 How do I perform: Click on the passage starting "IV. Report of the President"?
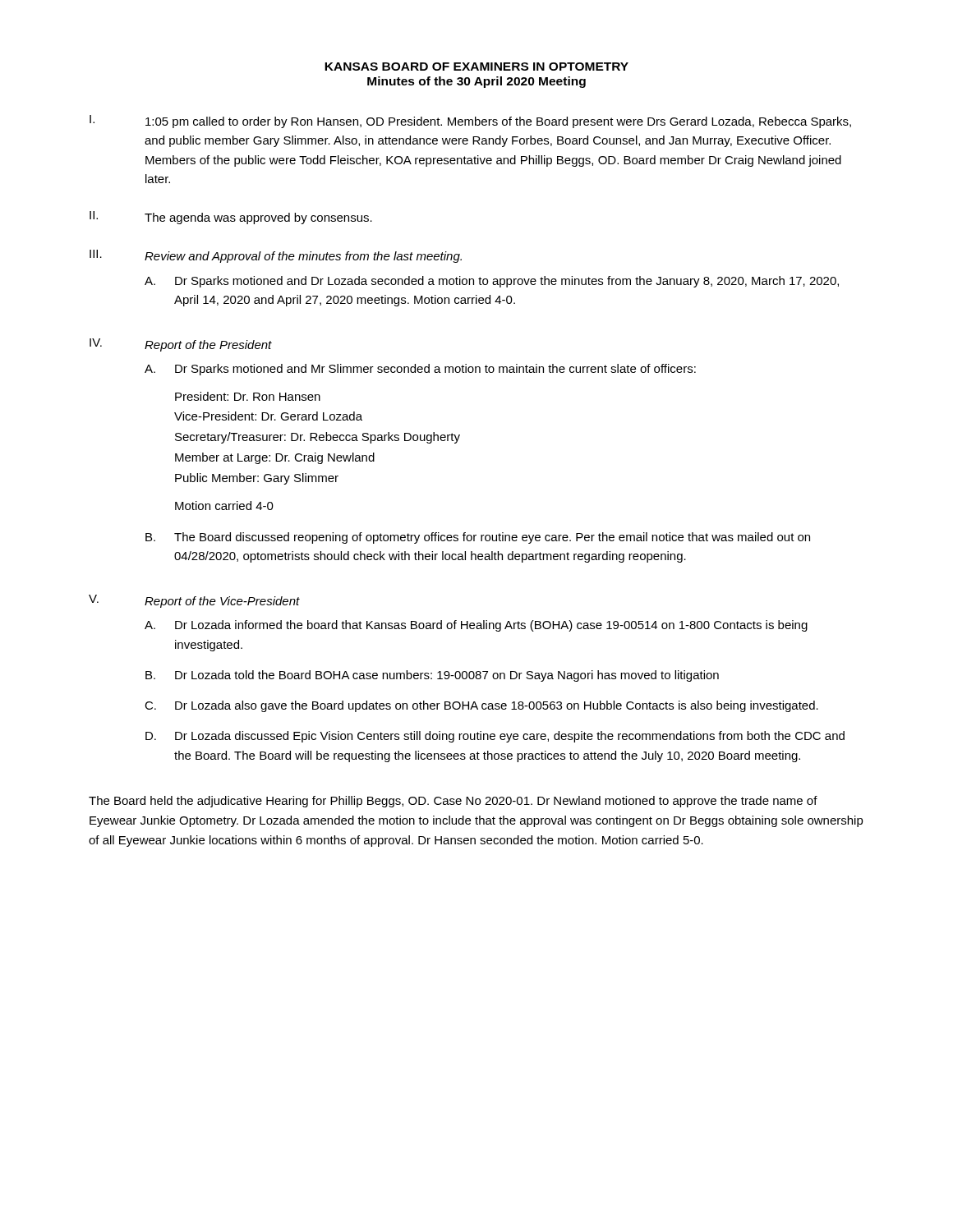[x=181, y=345]
